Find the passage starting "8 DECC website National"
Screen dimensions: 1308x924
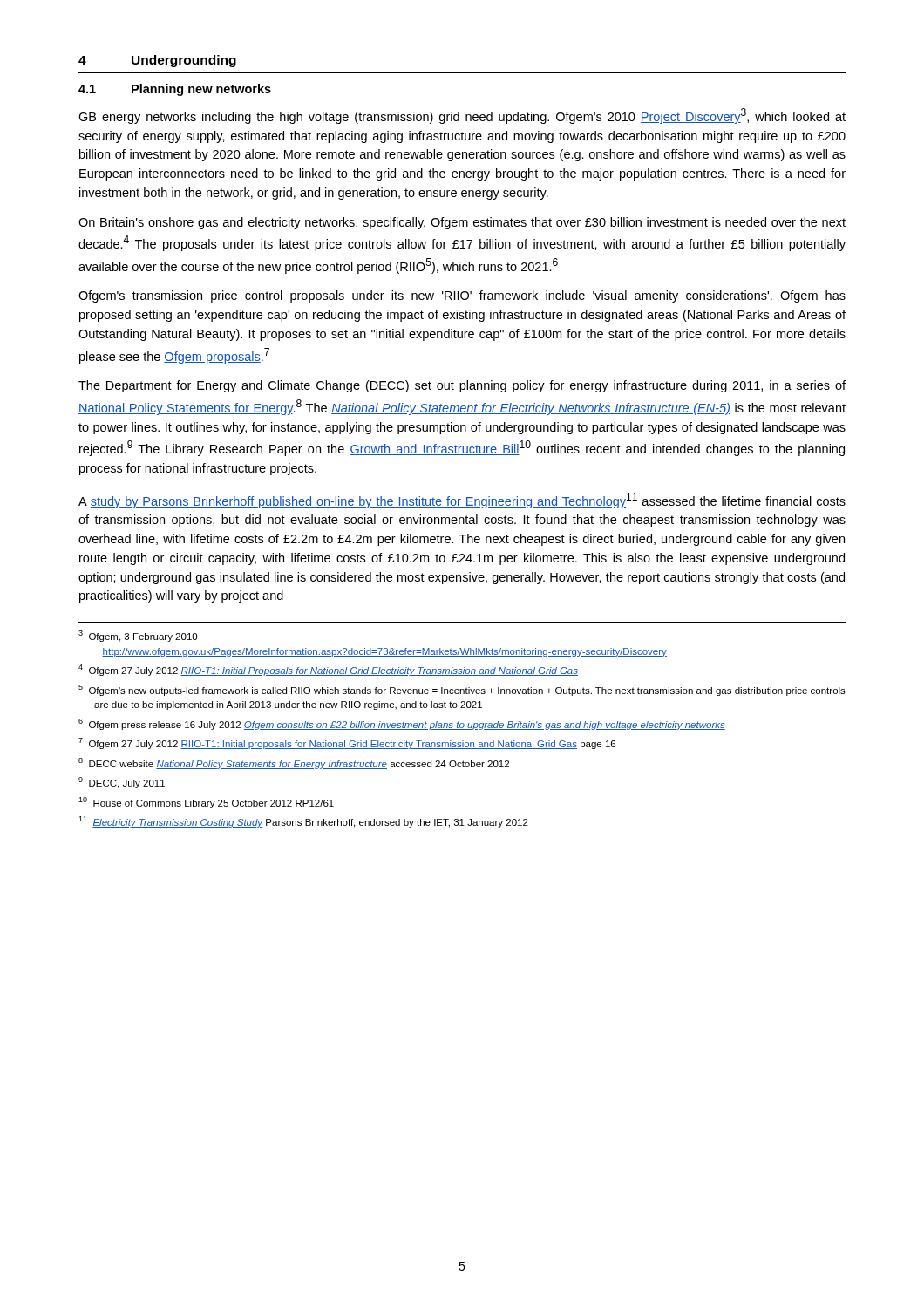tap(294, 762)
